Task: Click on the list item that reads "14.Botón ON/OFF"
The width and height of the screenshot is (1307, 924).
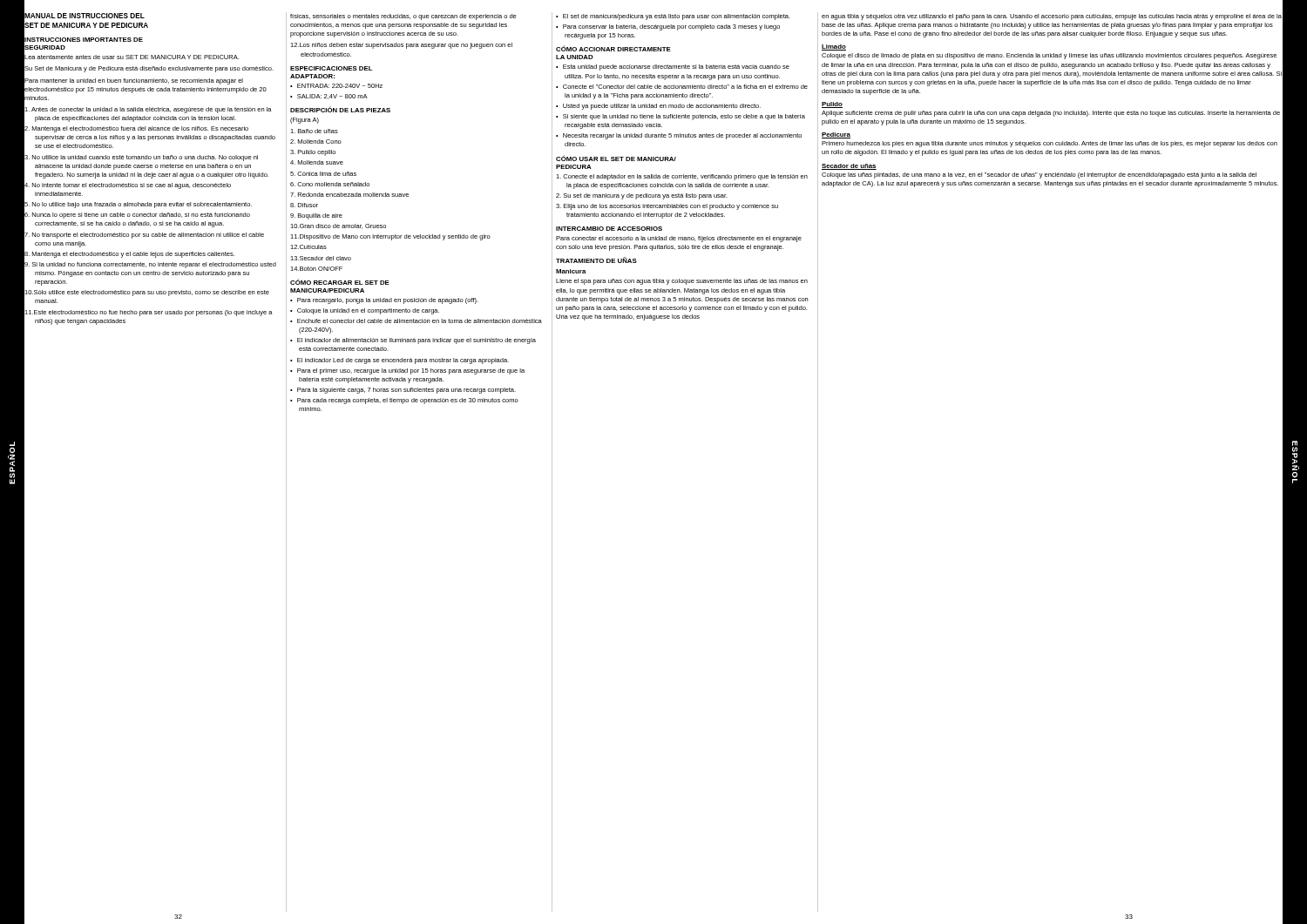Action: [316, 268]
